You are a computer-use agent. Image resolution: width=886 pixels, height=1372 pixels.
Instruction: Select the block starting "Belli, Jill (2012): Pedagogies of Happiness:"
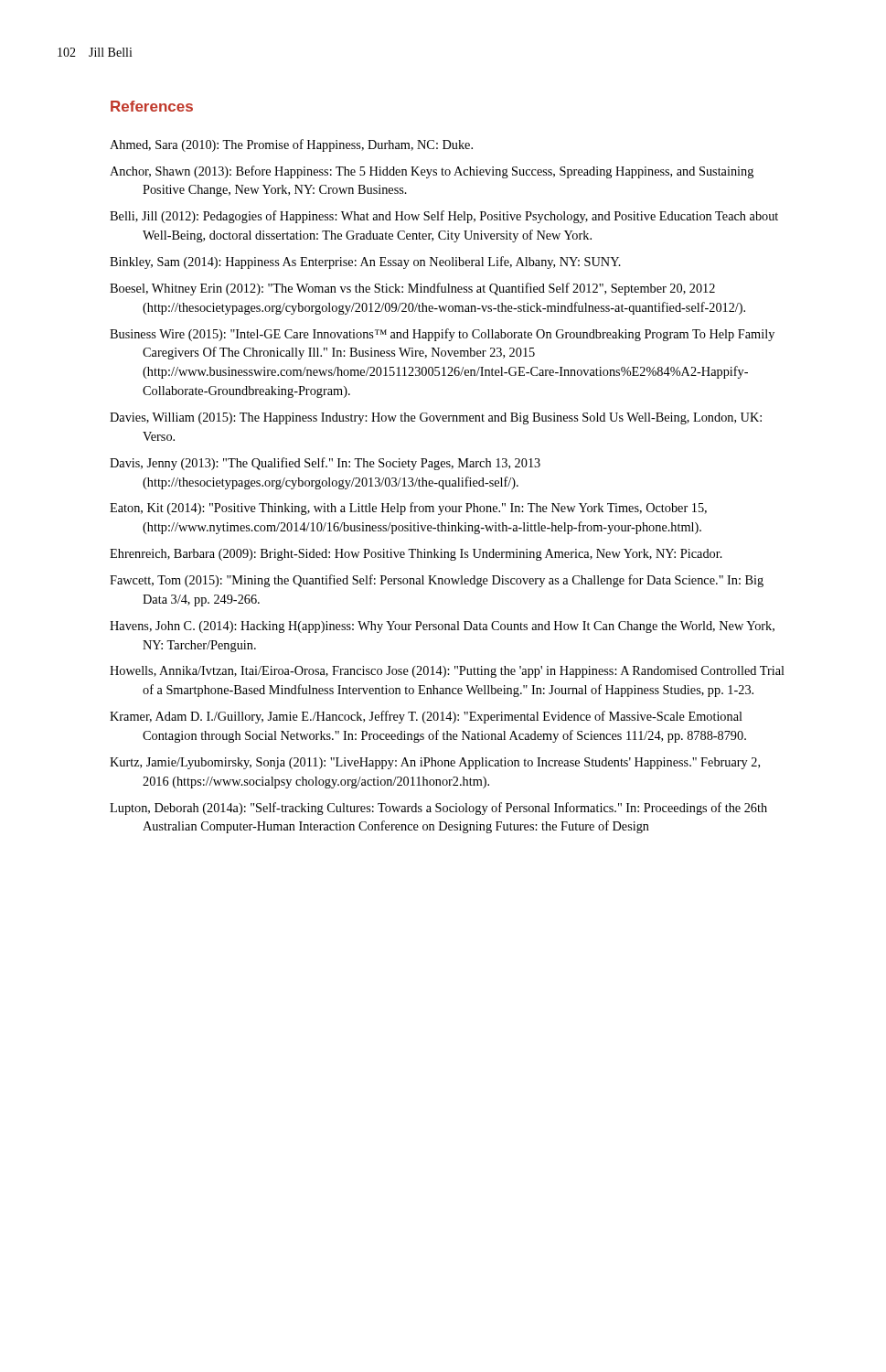coord(444,226)
